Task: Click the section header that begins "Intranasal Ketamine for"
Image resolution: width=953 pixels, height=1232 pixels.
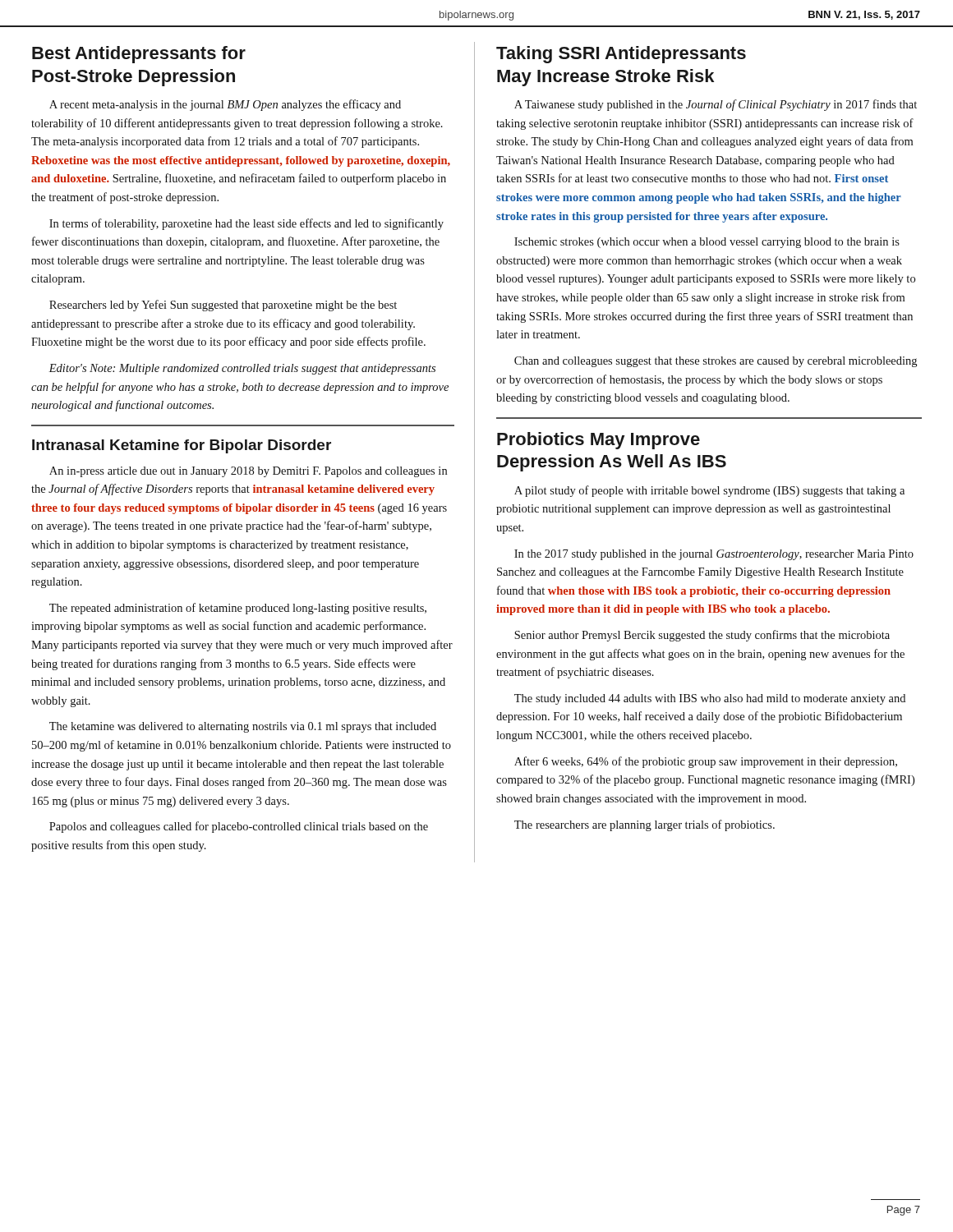Action: 181,445
